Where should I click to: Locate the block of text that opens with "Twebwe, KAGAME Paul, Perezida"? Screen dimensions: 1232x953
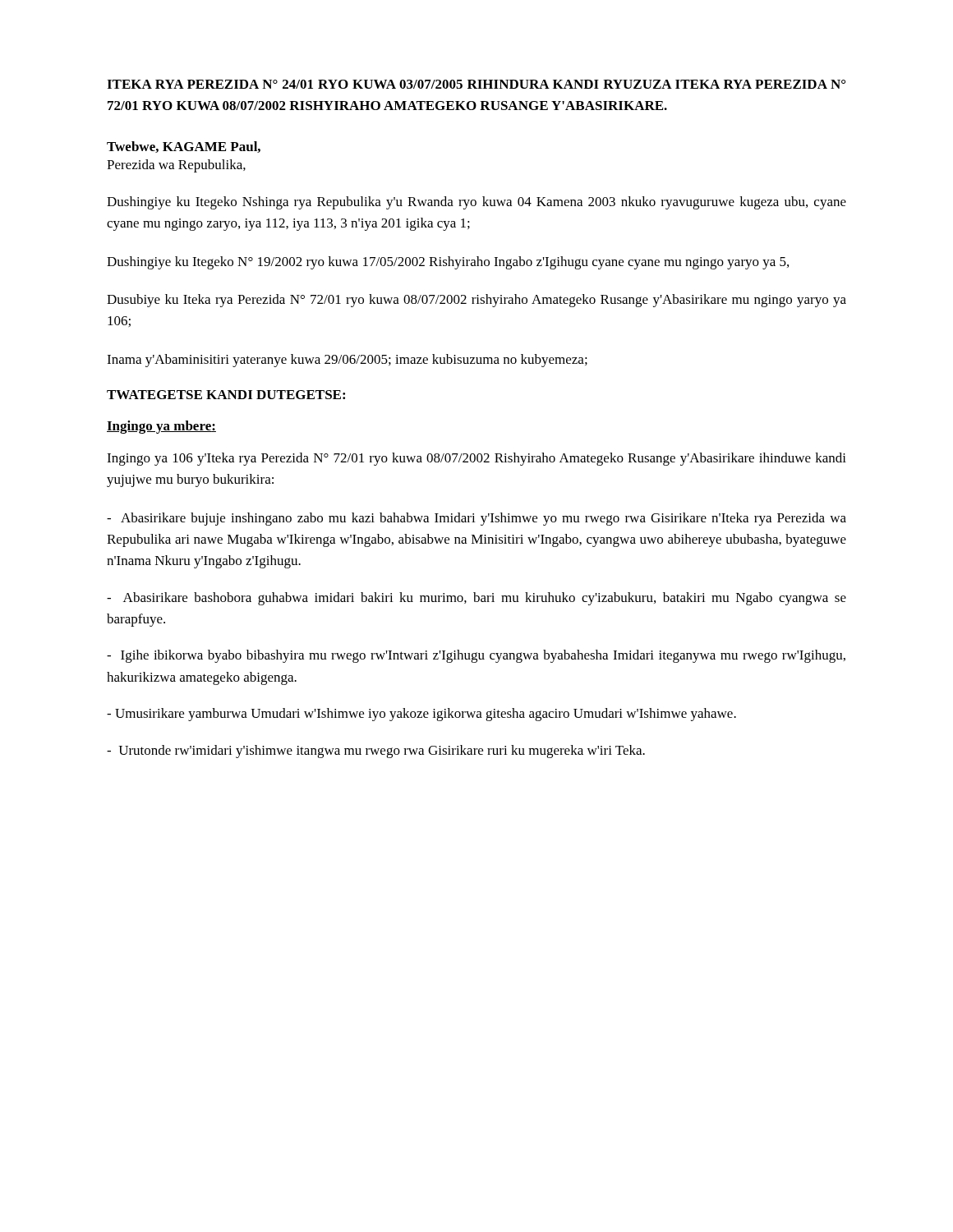tap(184, 147)
